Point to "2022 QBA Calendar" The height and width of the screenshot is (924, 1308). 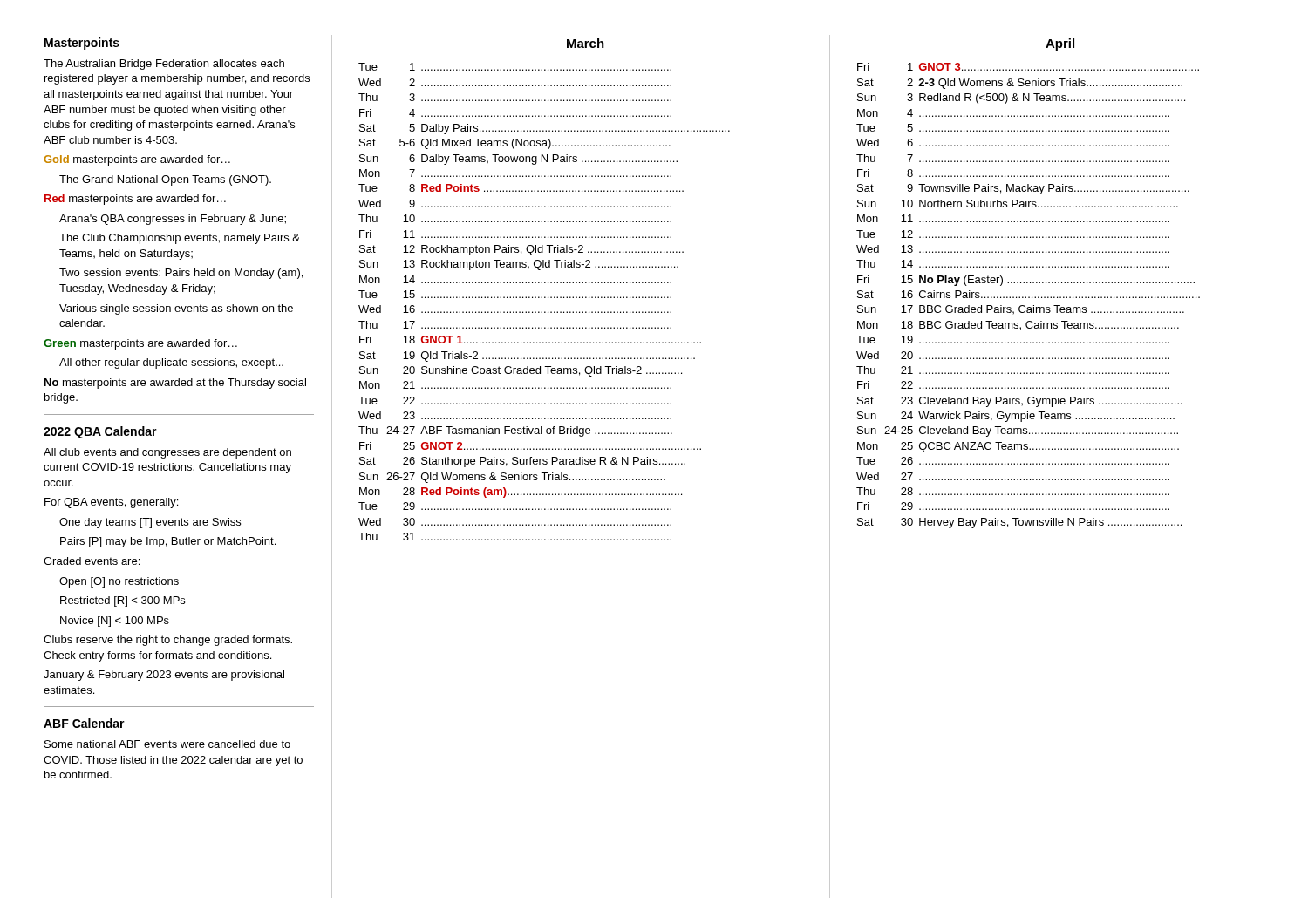pos(100,432)
